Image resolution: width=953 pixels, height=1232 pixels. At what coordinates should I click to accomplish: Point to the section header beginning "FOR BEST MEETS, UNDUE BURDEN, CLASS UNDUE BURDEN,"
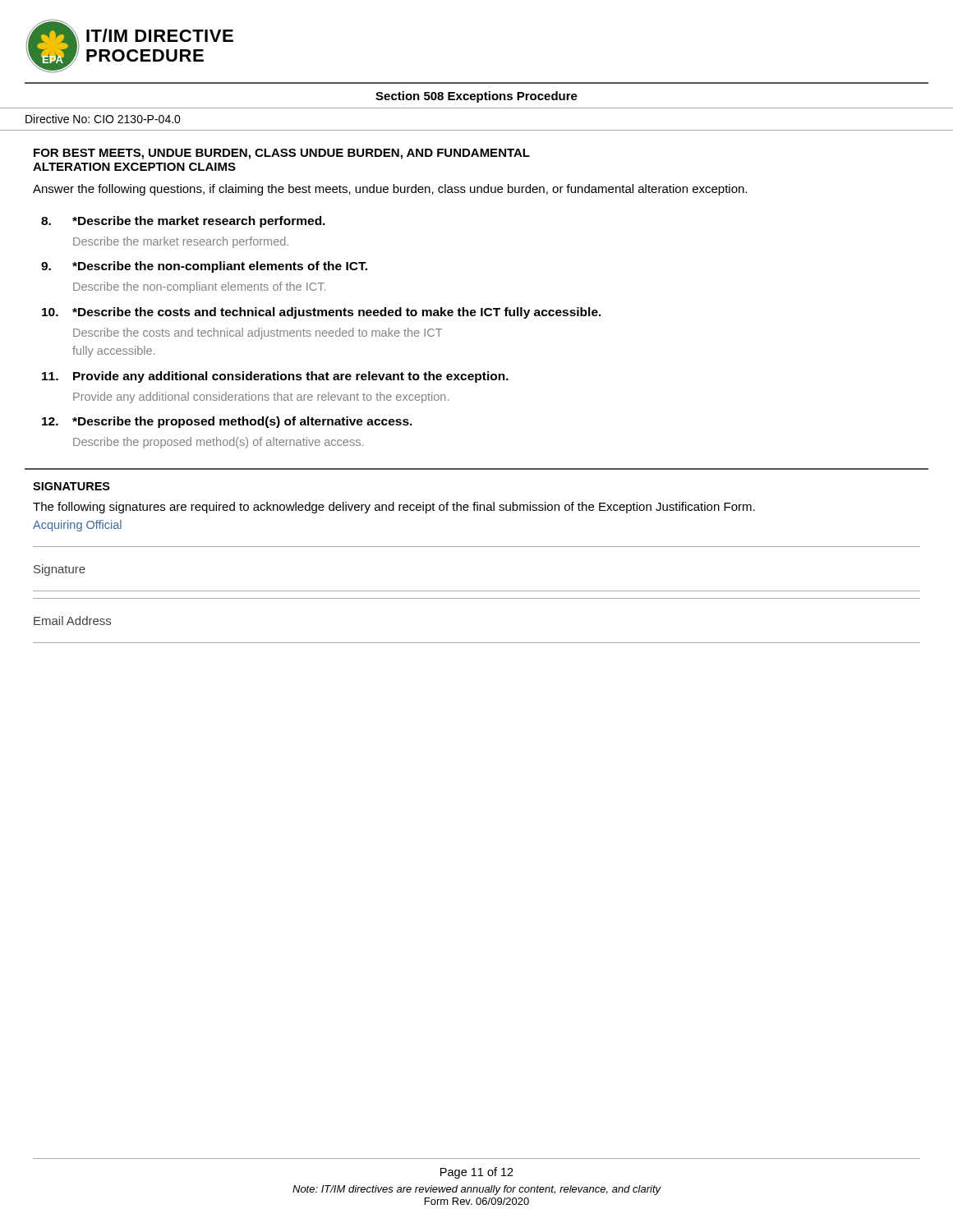(x=281, y=159)
